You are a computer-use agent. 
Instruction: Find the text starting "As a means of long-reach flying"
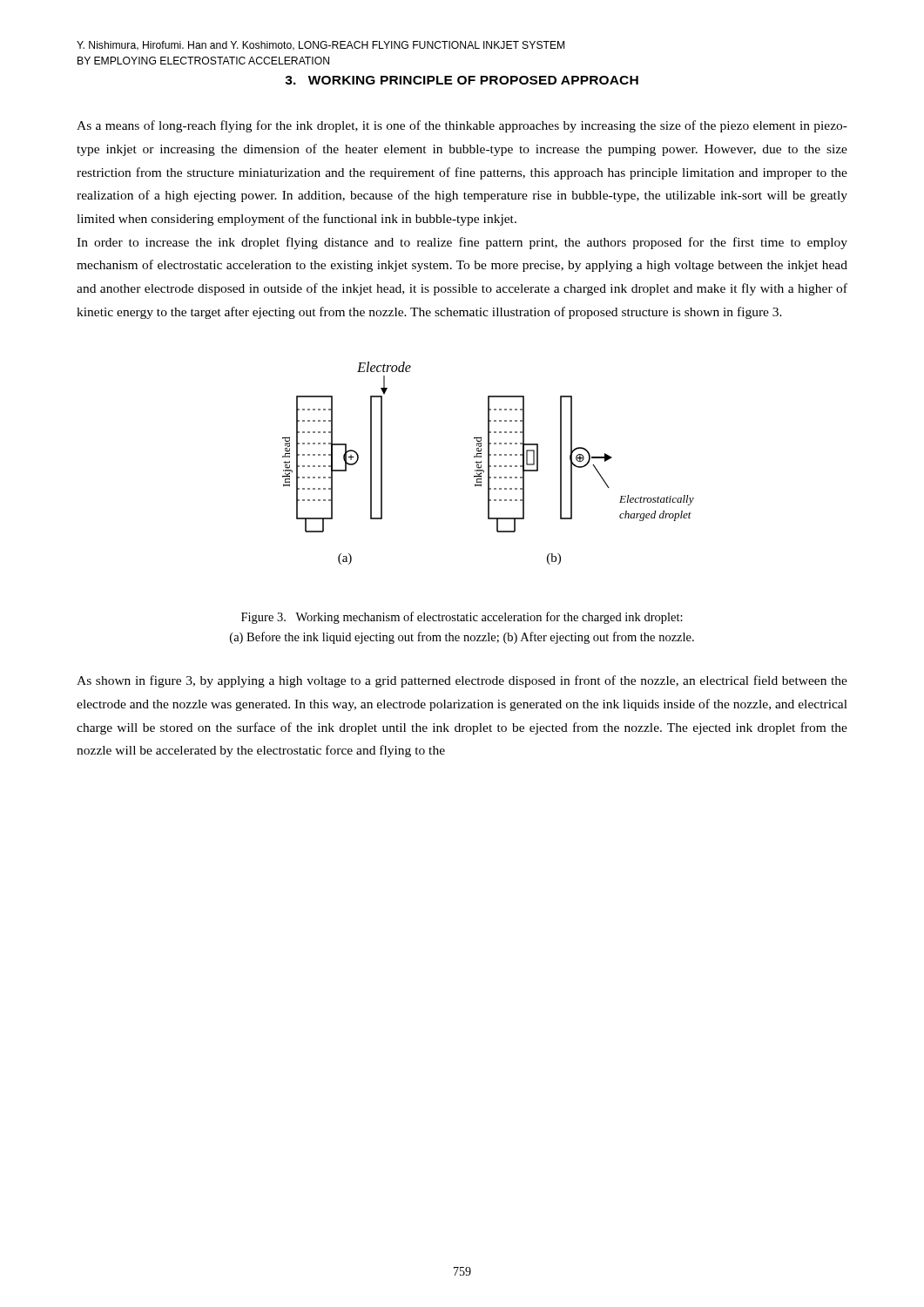pos(462,172)
